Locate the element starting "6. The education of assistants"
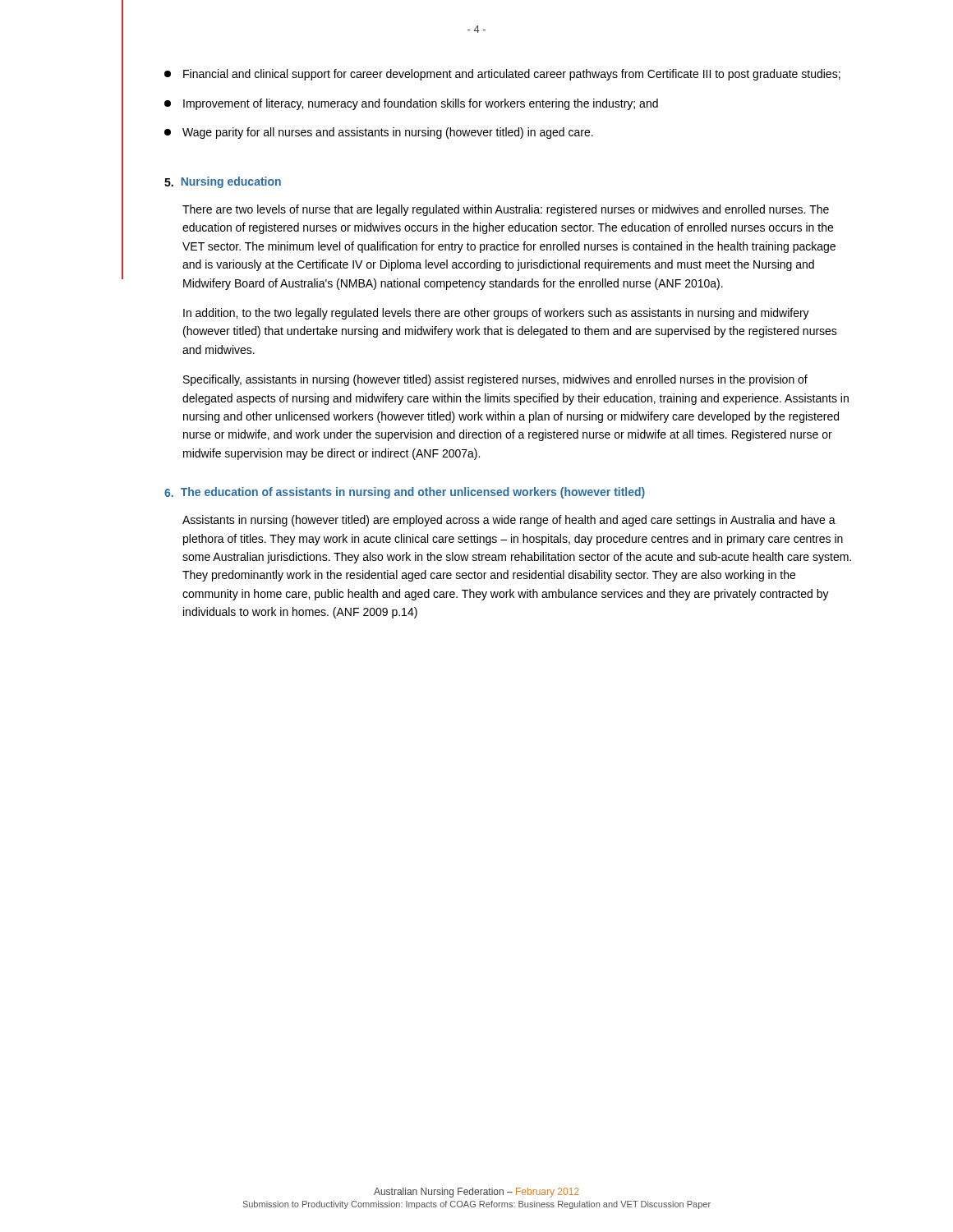The image size is (953, 1232). [x=405, y=492]
